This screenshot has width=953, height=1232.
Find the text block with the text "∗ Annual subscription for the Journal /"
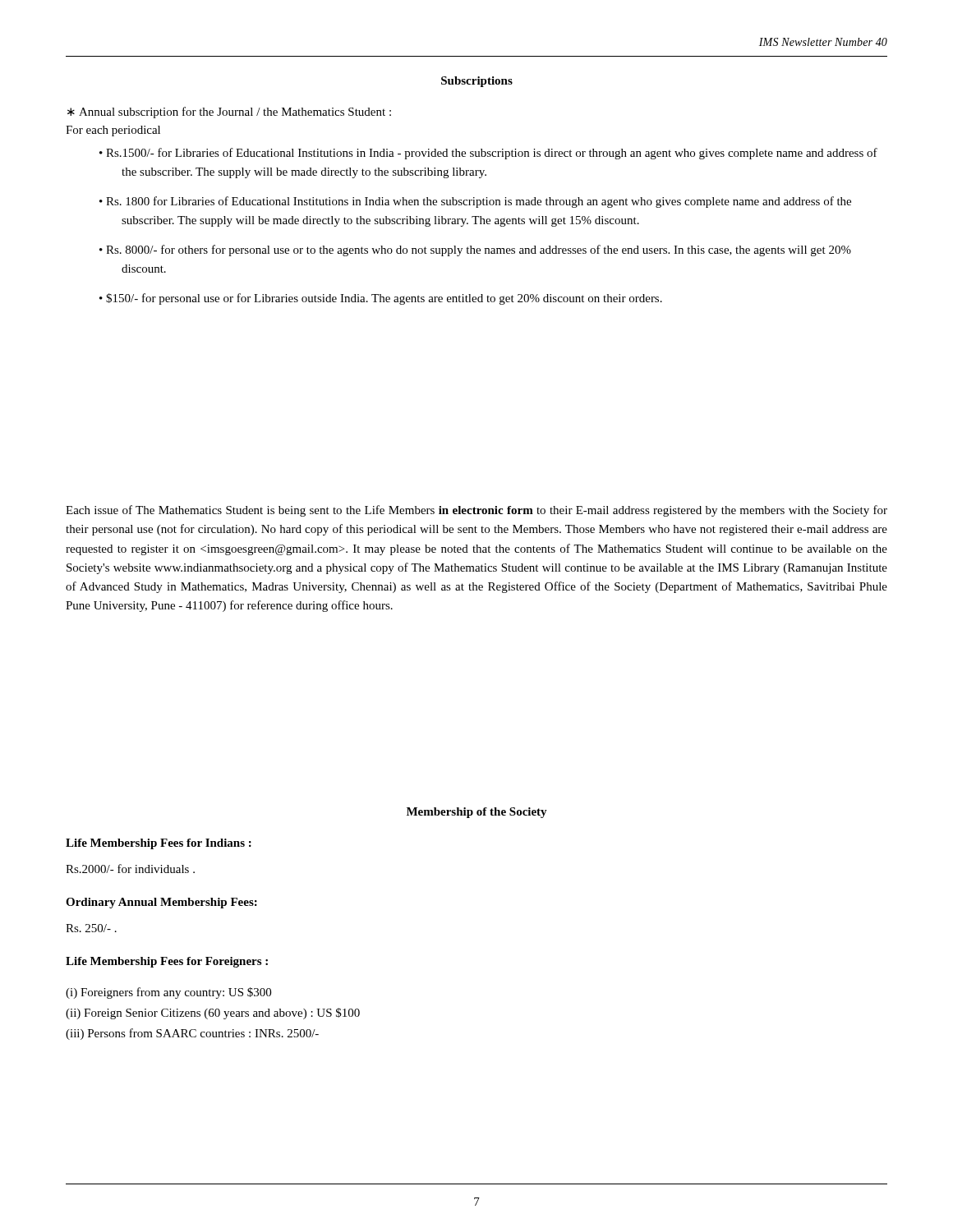pyautogui.click(x=229, y=121)
